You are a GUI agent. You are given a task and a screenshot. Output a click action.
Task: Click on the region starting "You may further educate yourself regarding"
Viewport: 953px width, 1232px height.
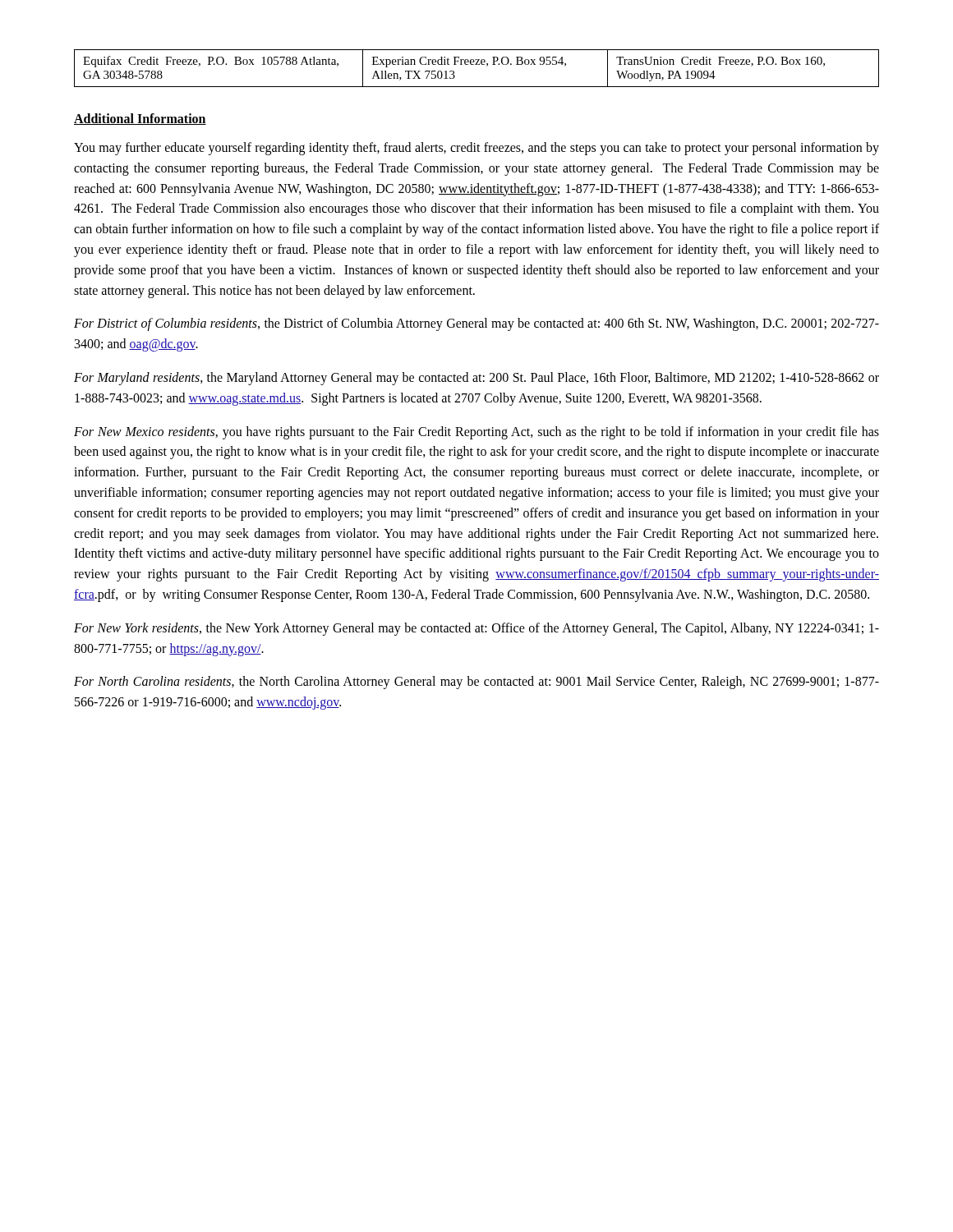[x=476, y=219]
